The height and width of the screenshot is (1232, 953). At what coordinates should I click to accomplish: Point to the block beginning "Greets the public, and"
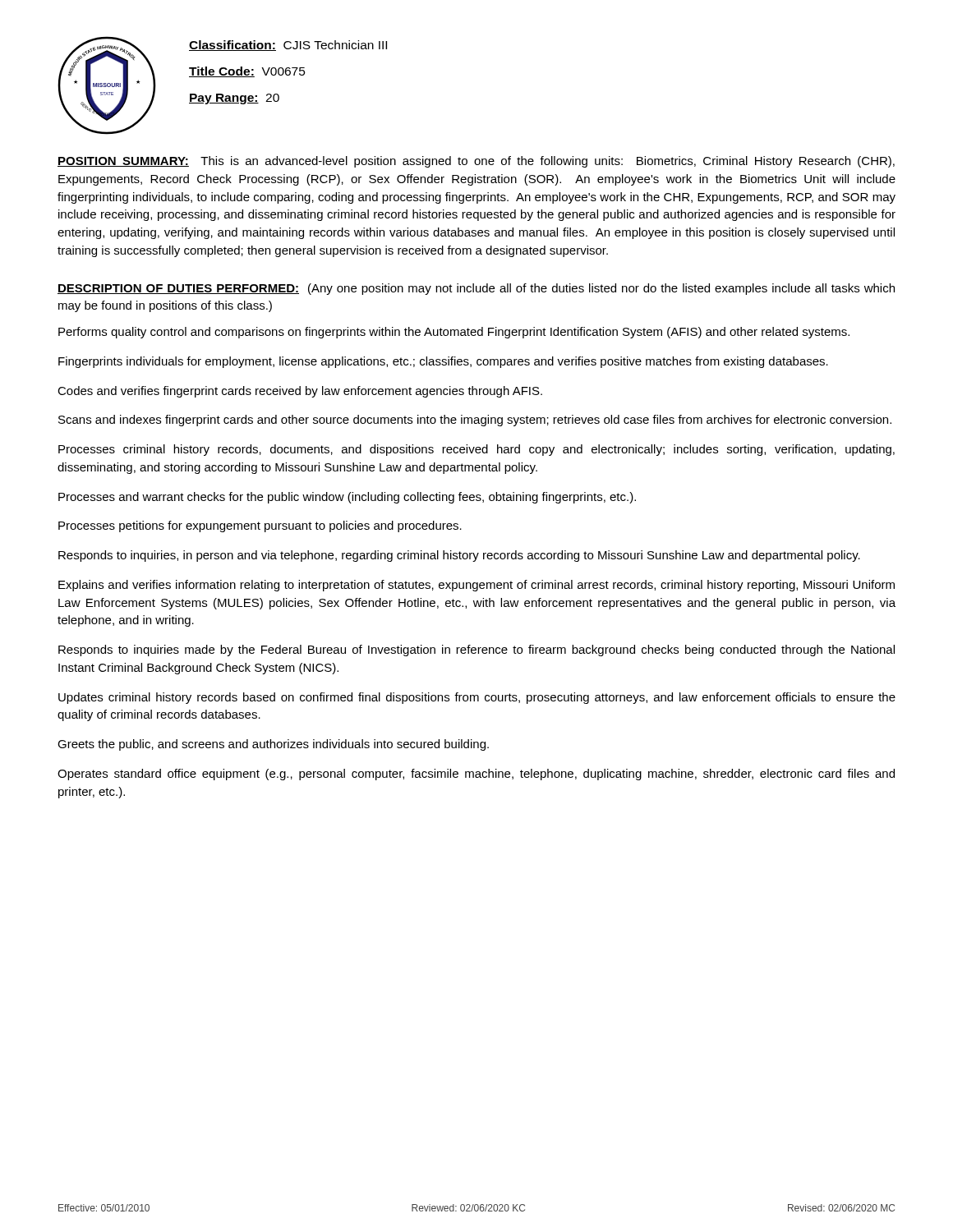coord(274,744)
